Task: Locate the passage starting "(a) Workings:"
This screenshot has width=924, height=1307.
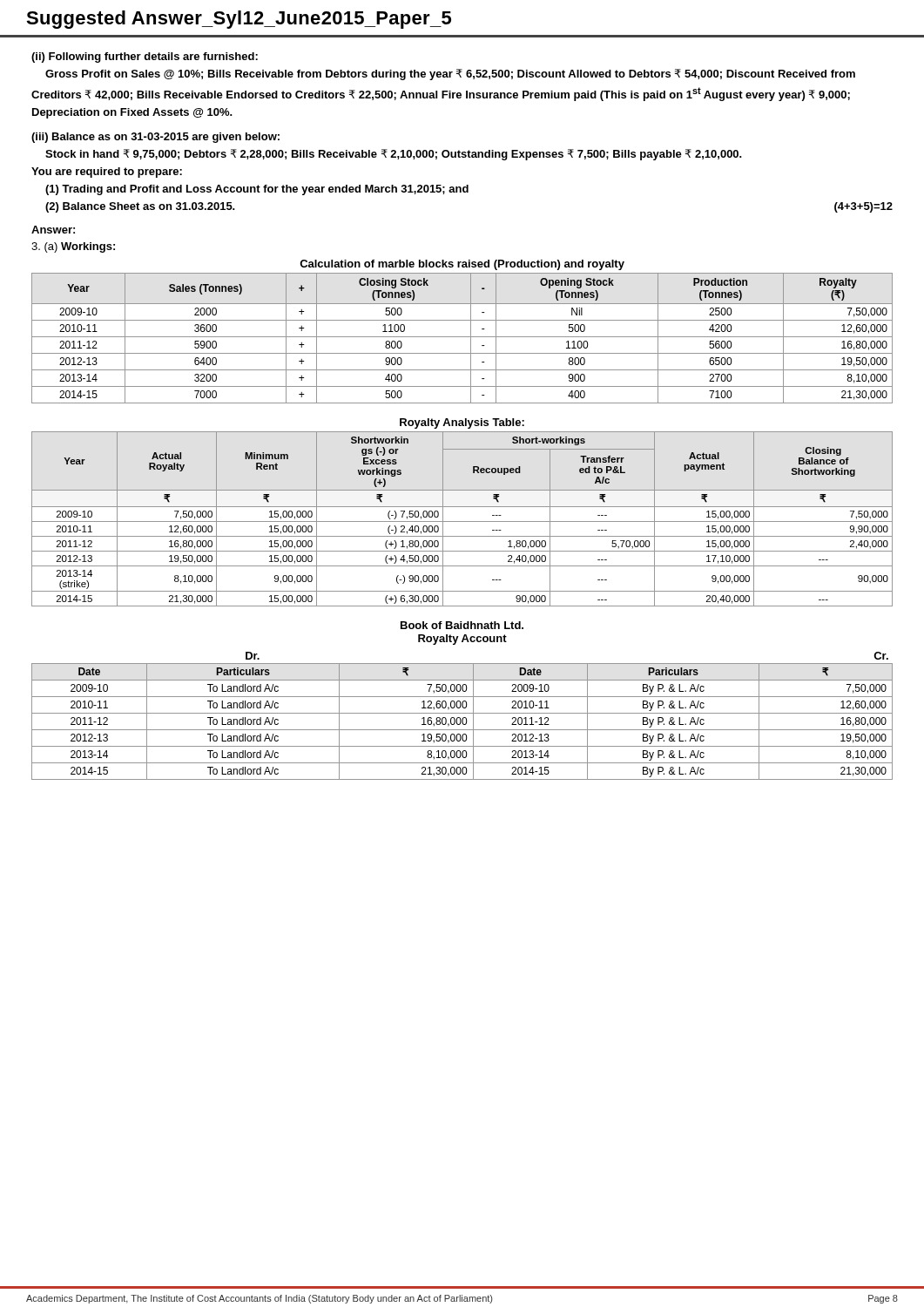Action: pyautogui.click(x=74, y=246)
